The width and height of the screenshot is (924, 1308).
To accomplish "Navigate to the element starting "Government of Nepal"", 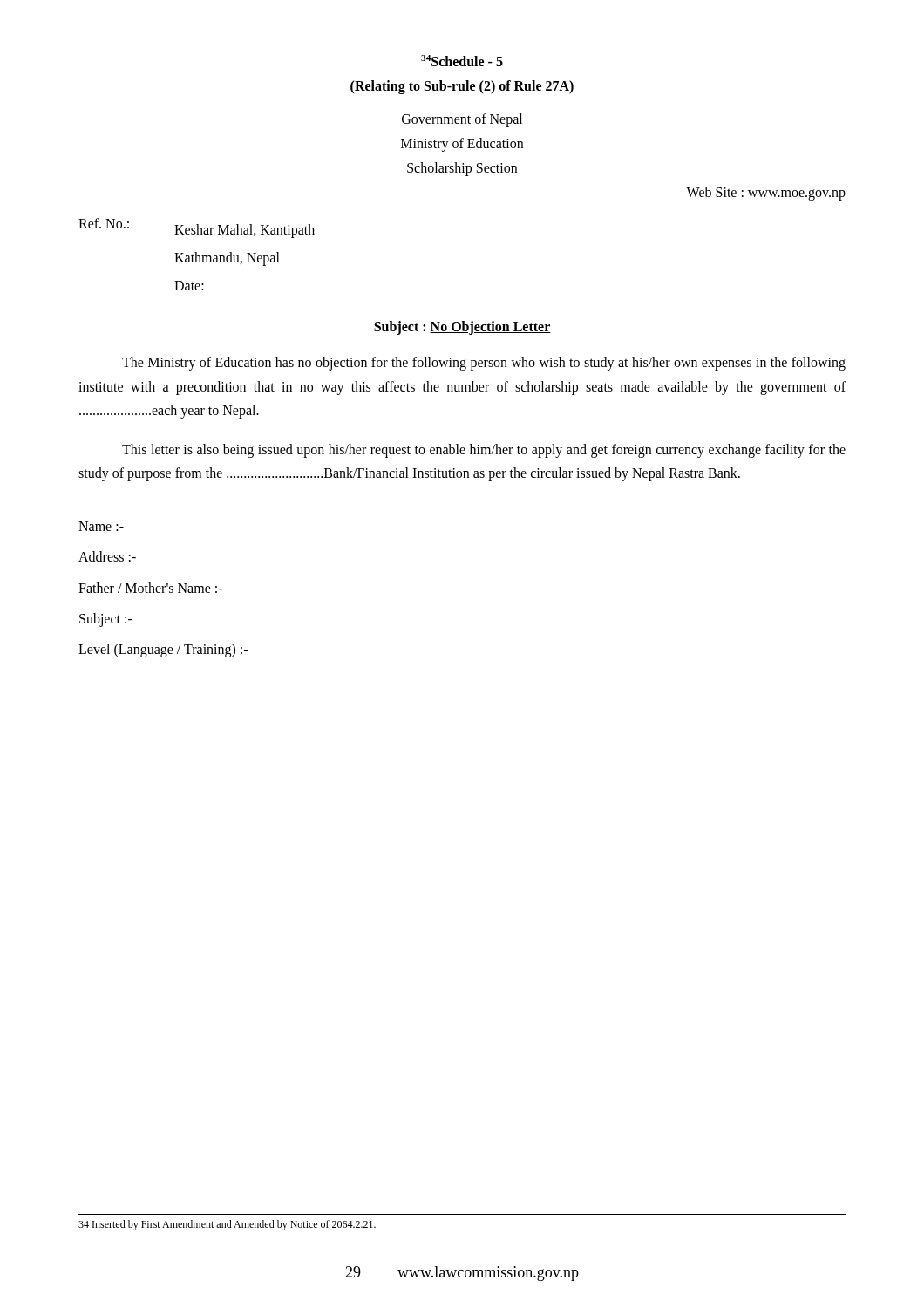I will point(462,119).
